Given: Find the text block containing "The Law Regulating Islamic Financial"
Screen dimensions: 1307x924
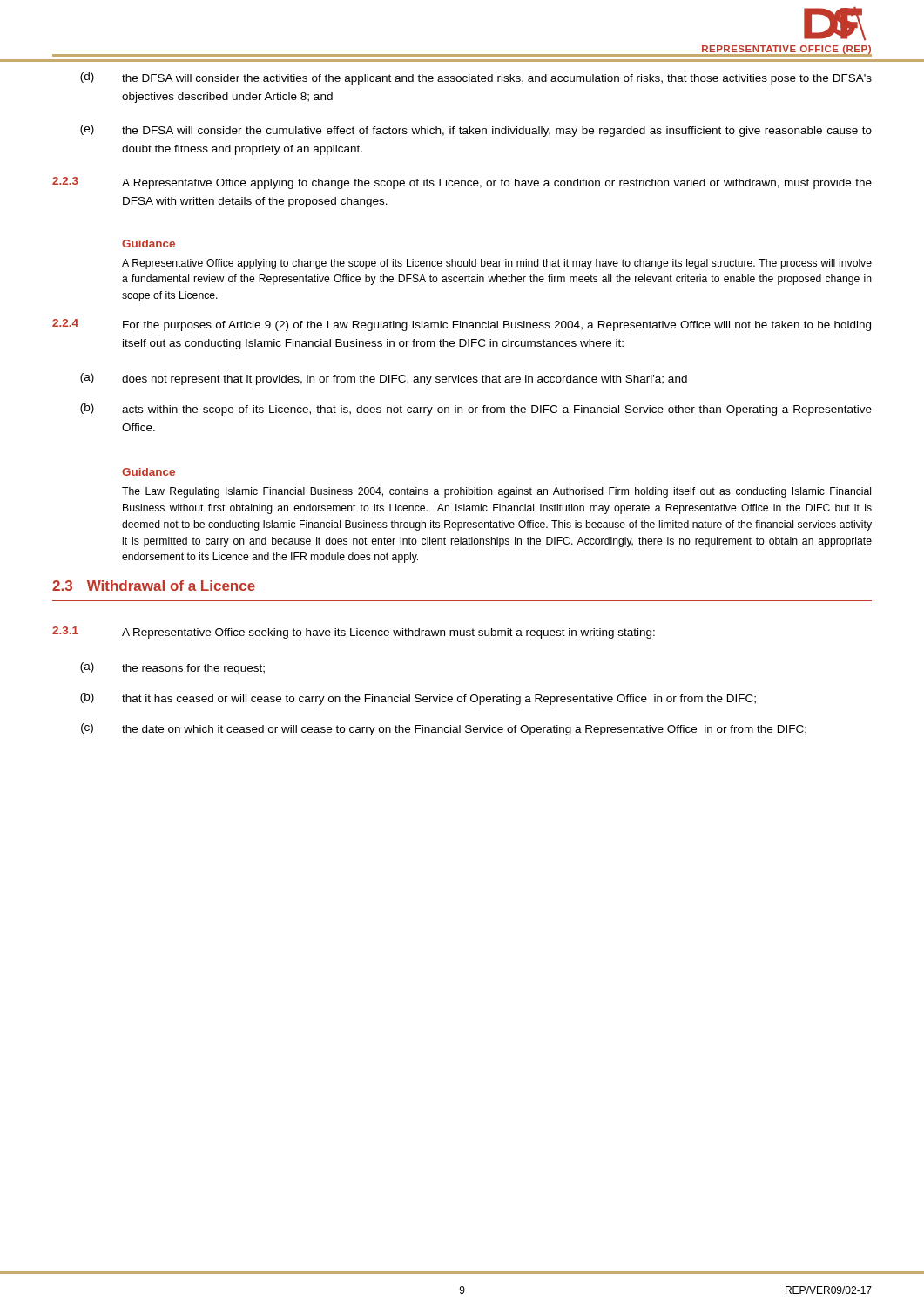Looking at the screenshot, I should tap(497, 524).
